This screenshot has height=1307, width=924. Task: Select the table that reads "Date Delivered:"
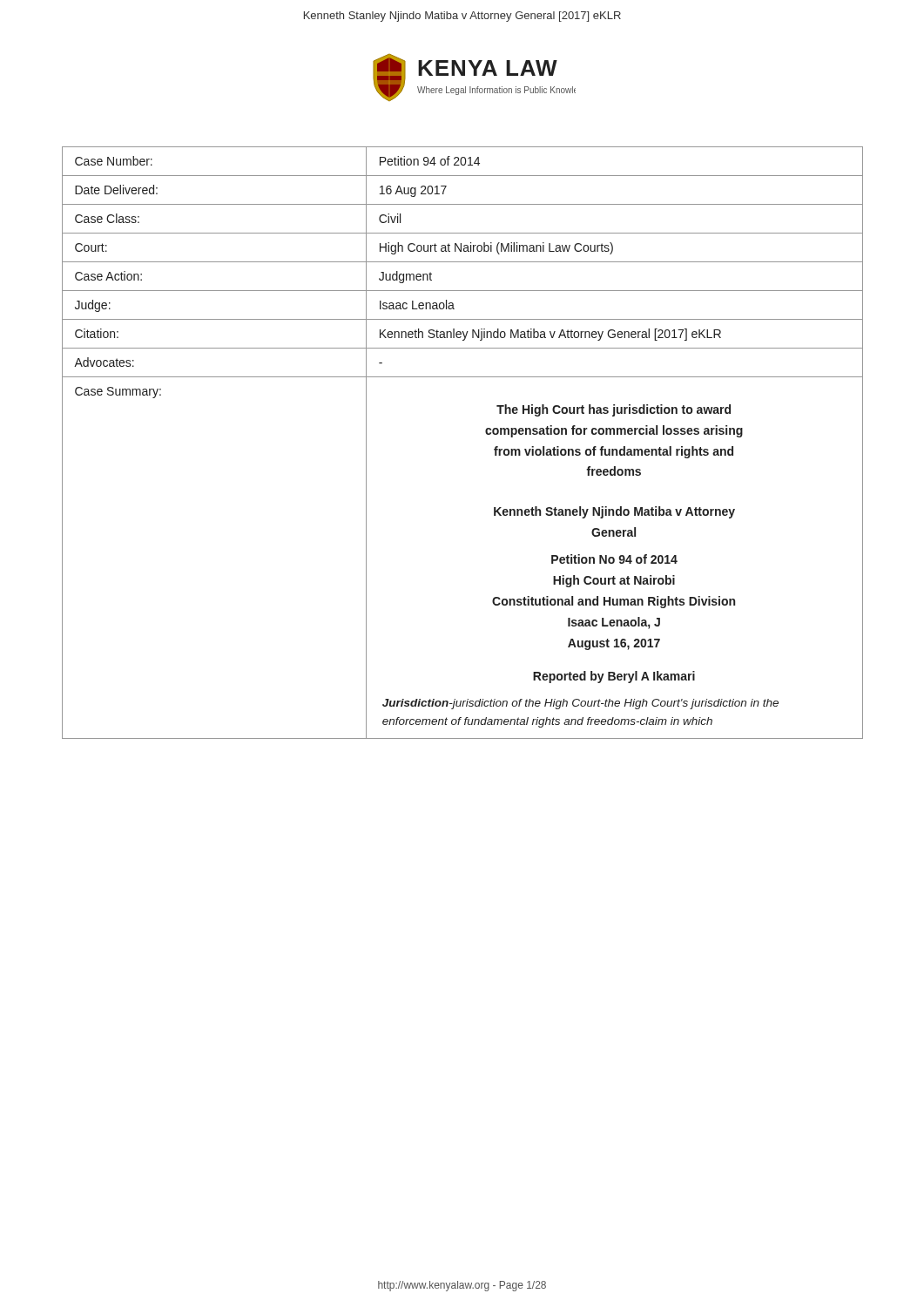pyautogui.click(x=462, y=443)
